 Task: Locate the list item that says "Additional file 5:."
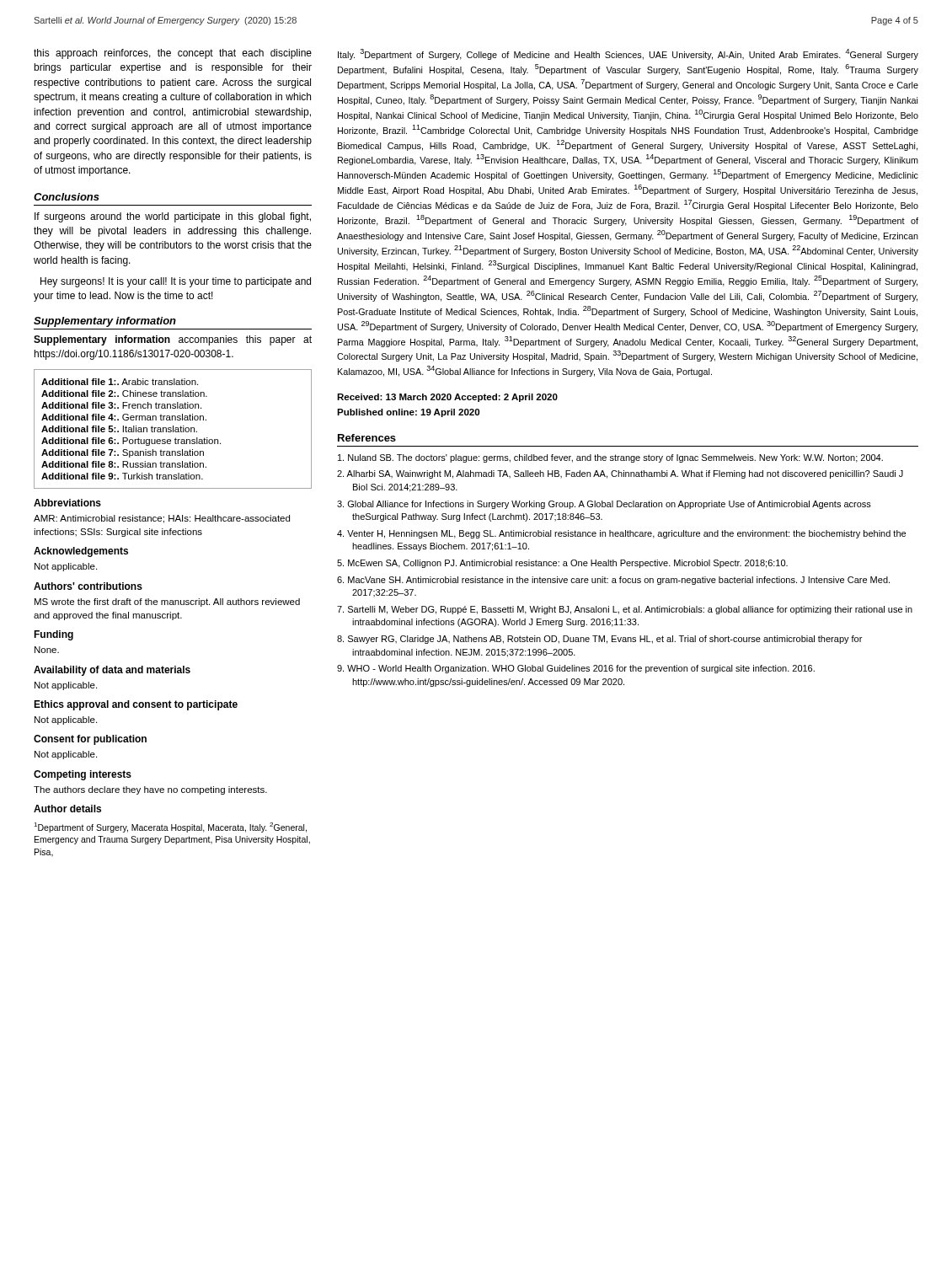click(x=120, y=429)
